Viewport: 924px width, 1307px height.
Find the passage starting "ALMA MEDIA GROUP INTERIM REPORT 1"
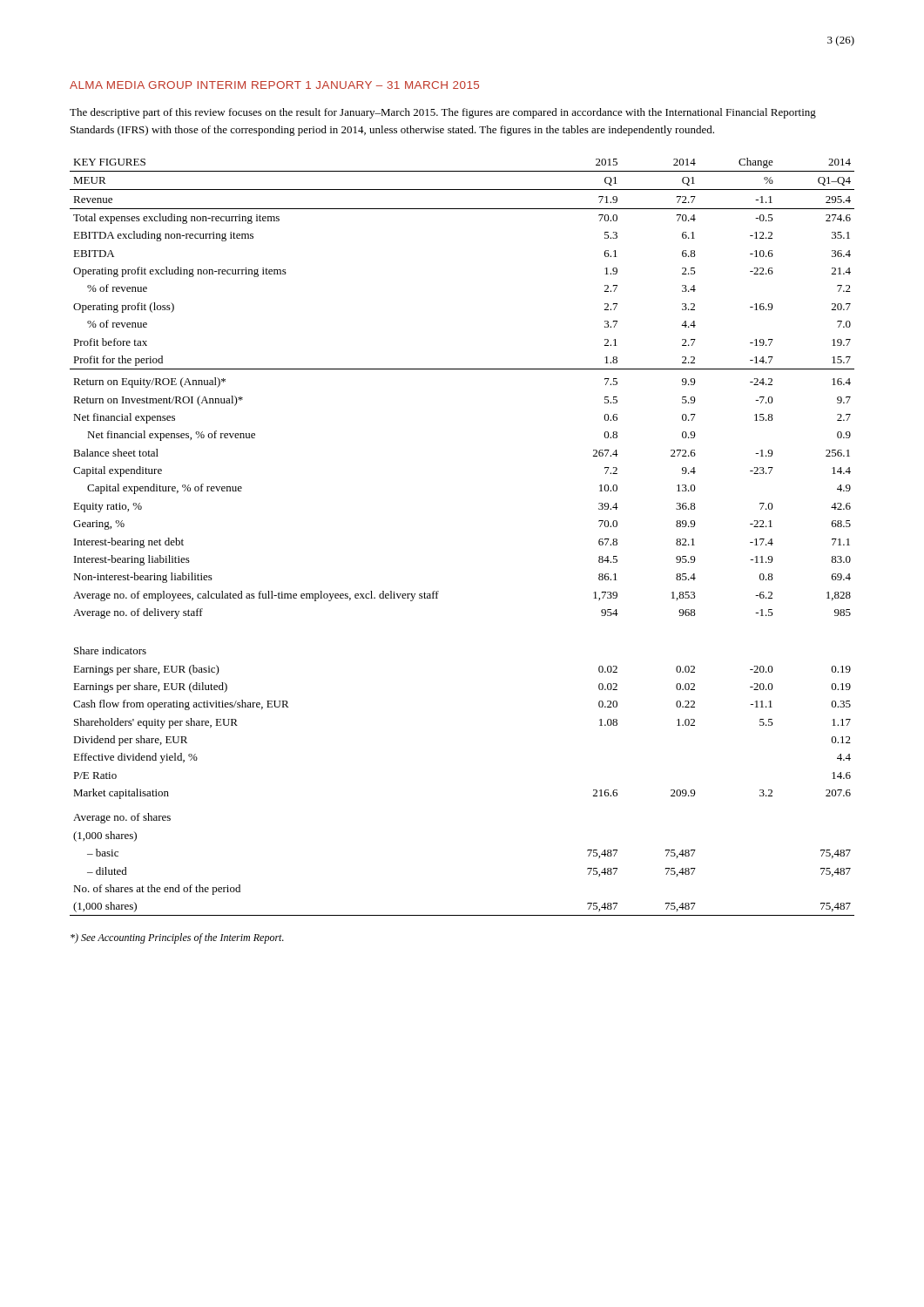pyautogui.click(x=275, y=85)
